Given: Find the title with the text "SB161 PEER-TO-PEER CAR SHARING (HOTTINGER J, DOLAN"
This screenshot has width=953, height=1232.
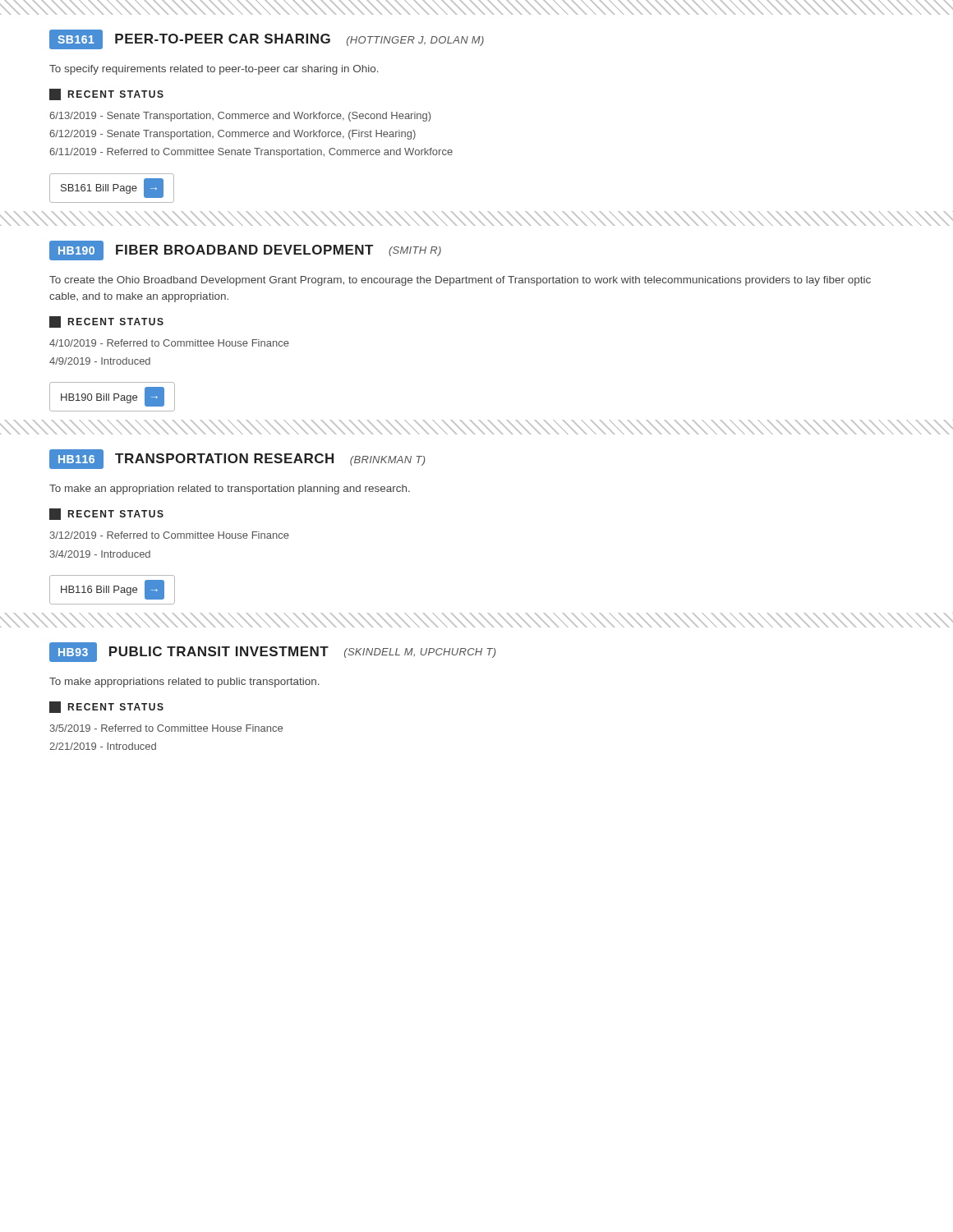Looking at the screenshot, I should (x=267, y=39).
